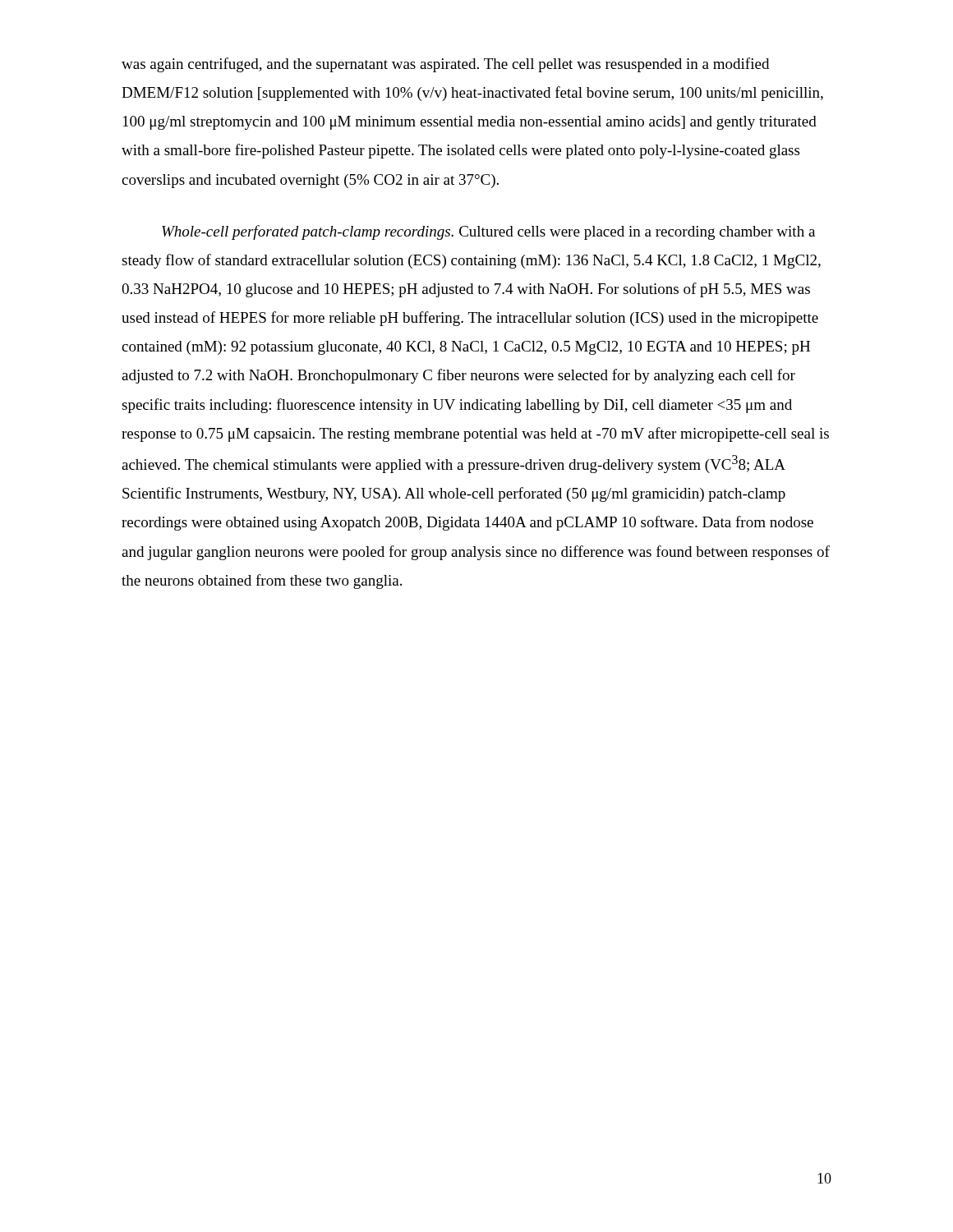Locate the block of text that opens with "was again centrifuged,"
The width and height of the screenshot is (953, 1232).
click(x=473, y=121)
